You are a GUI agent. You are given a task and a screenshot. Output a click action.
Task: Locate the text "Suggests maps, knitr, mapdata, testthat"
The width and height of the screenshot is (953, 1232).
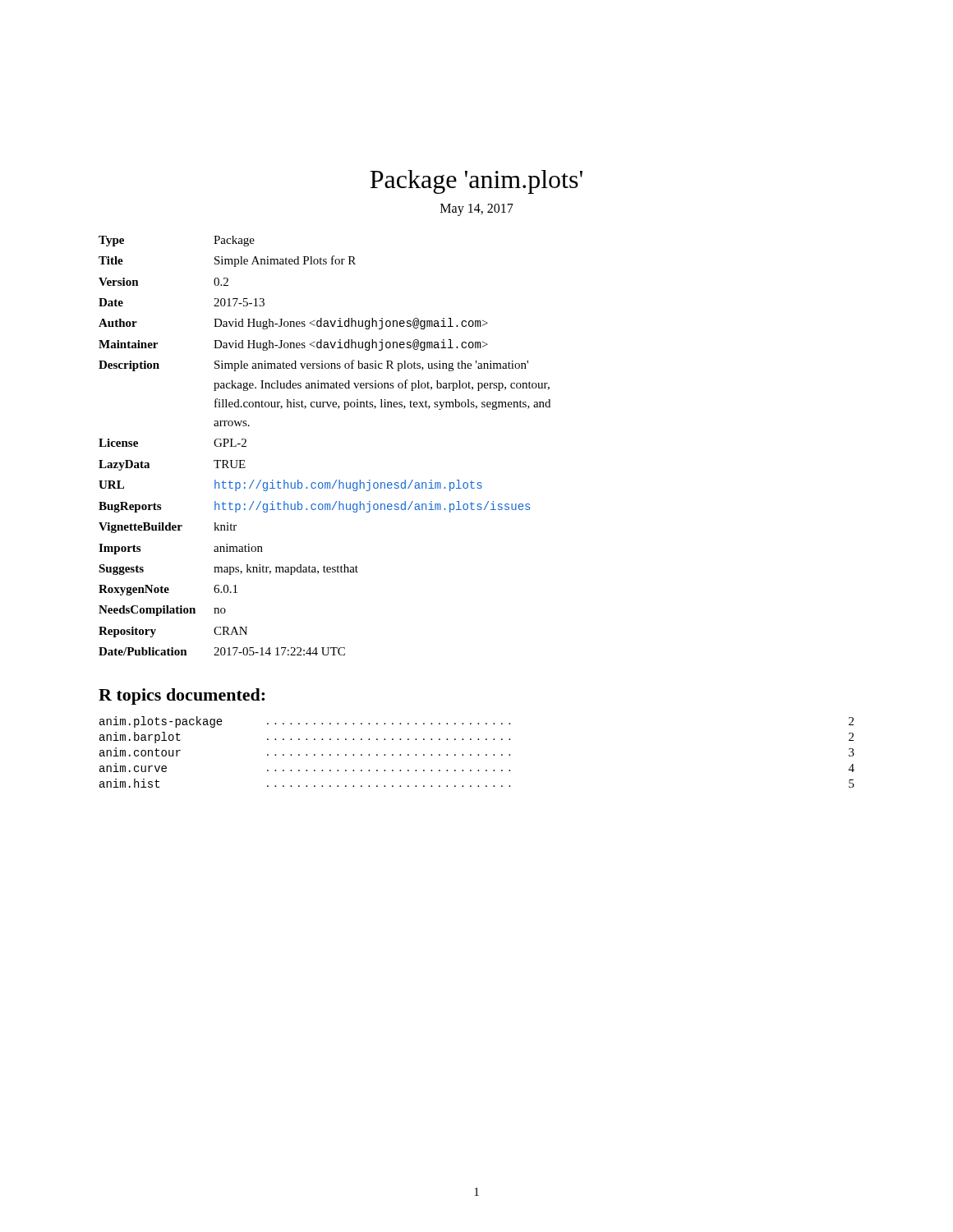tap(228, 570)
